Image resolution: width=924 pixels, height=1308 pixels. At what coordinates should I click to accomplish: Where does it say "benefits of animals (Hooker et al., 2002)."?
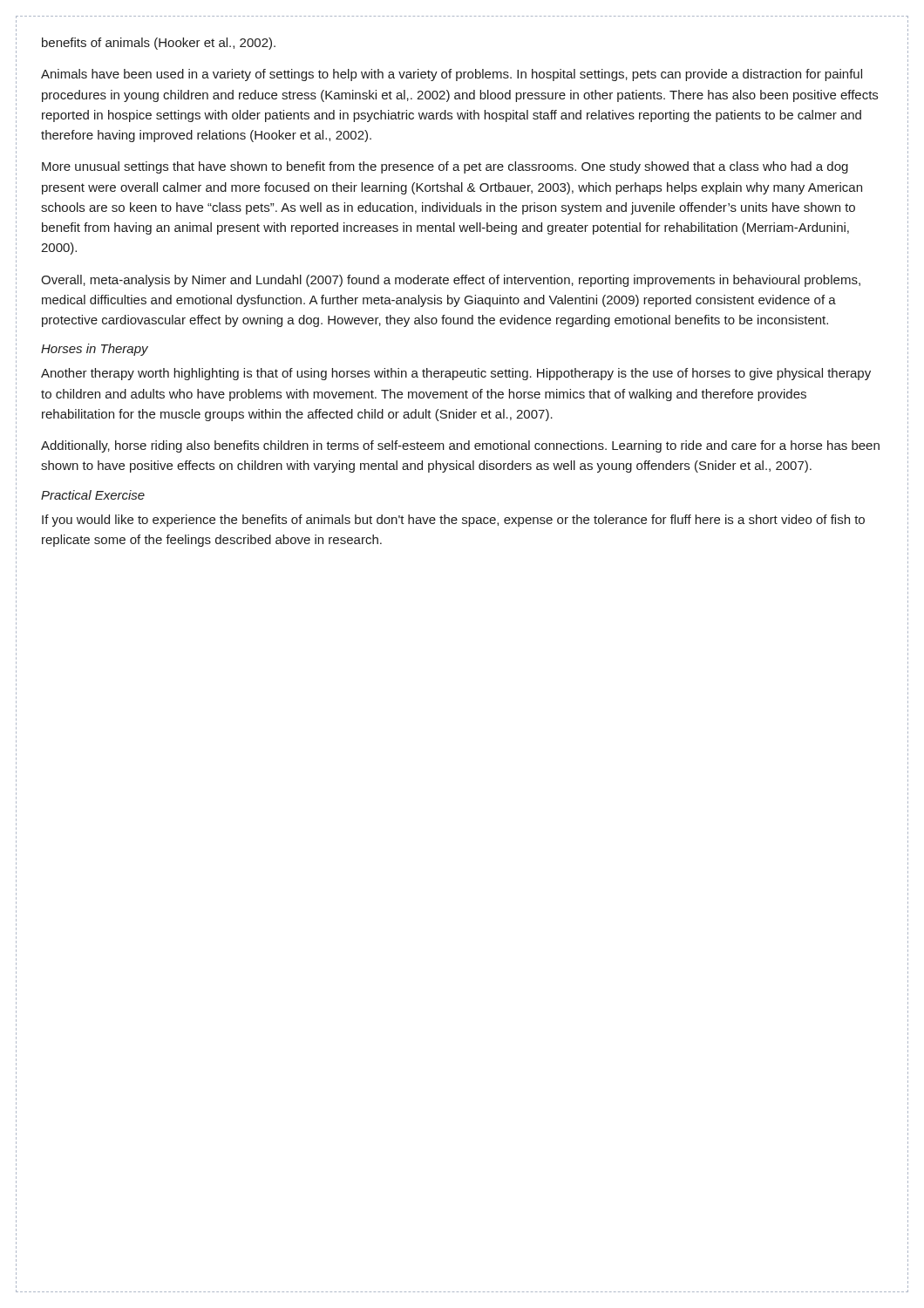coord(159,42)
